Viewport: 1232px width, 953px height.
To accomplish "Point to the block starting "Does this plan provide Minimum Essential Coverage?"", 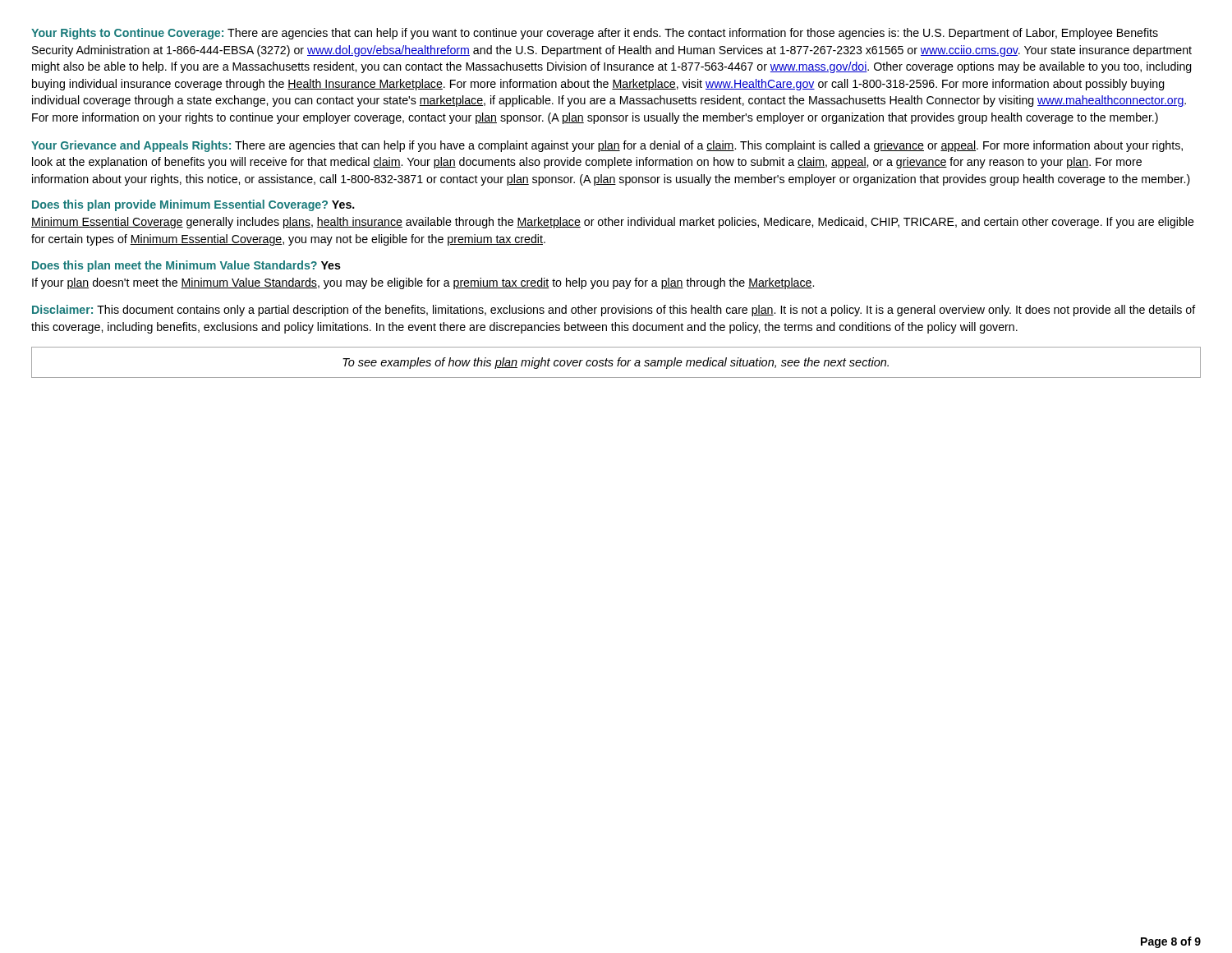I will click(193, 205).
